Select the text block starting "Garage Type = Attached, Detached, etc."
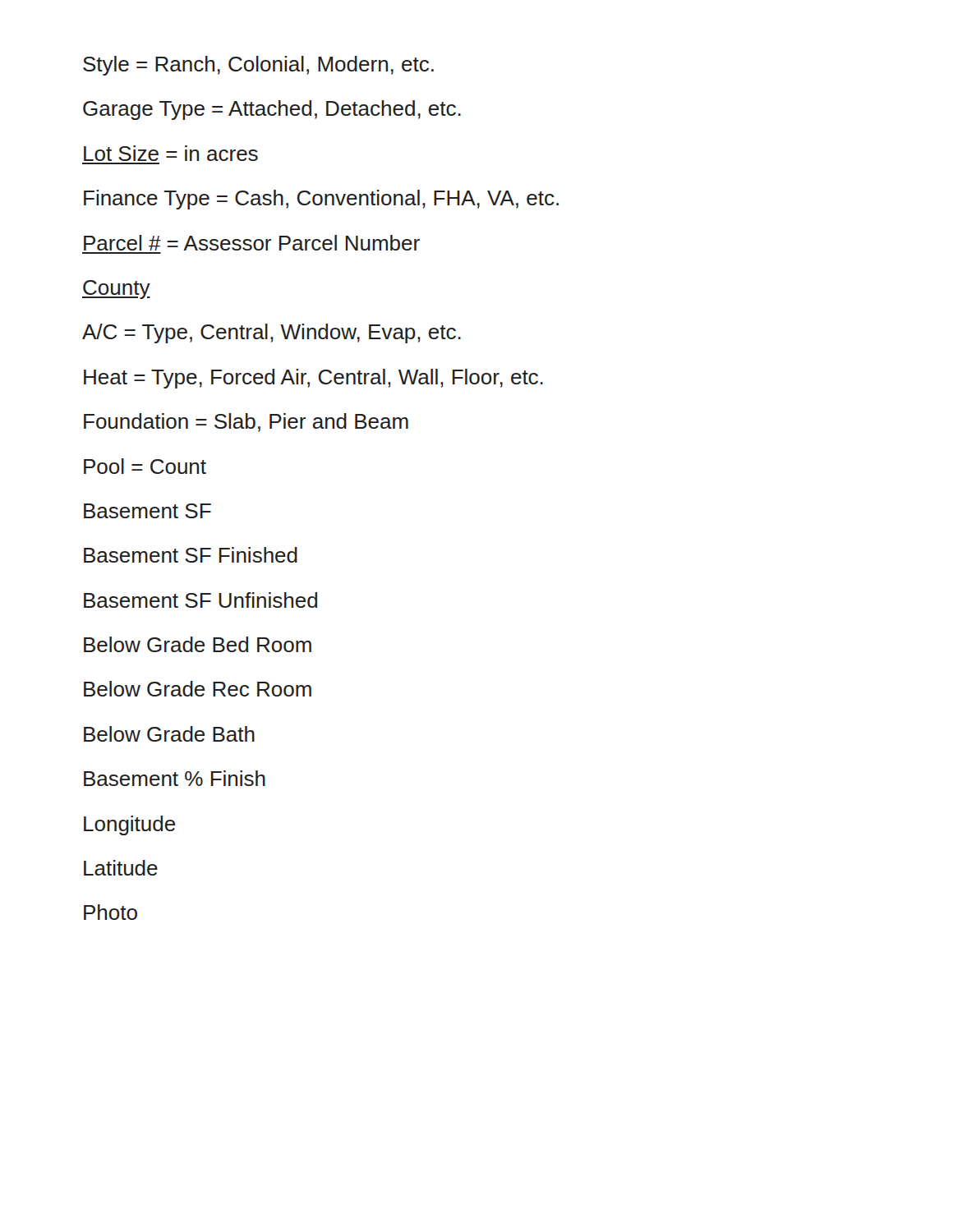The height and width of the screenshot is (1232, 953). click(x=272, y=109)
